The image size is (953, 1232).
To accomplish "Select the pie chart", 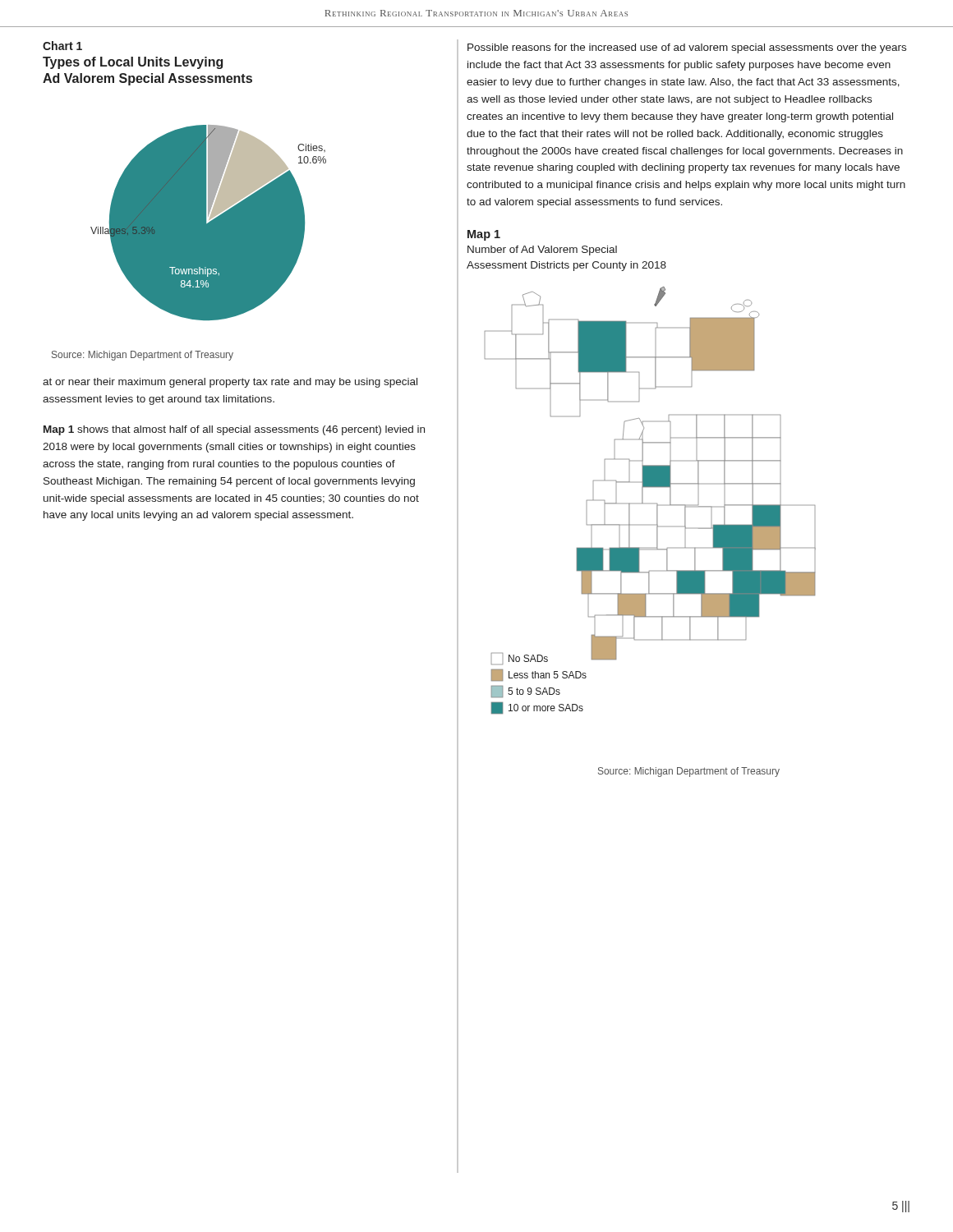I will 236,220.
